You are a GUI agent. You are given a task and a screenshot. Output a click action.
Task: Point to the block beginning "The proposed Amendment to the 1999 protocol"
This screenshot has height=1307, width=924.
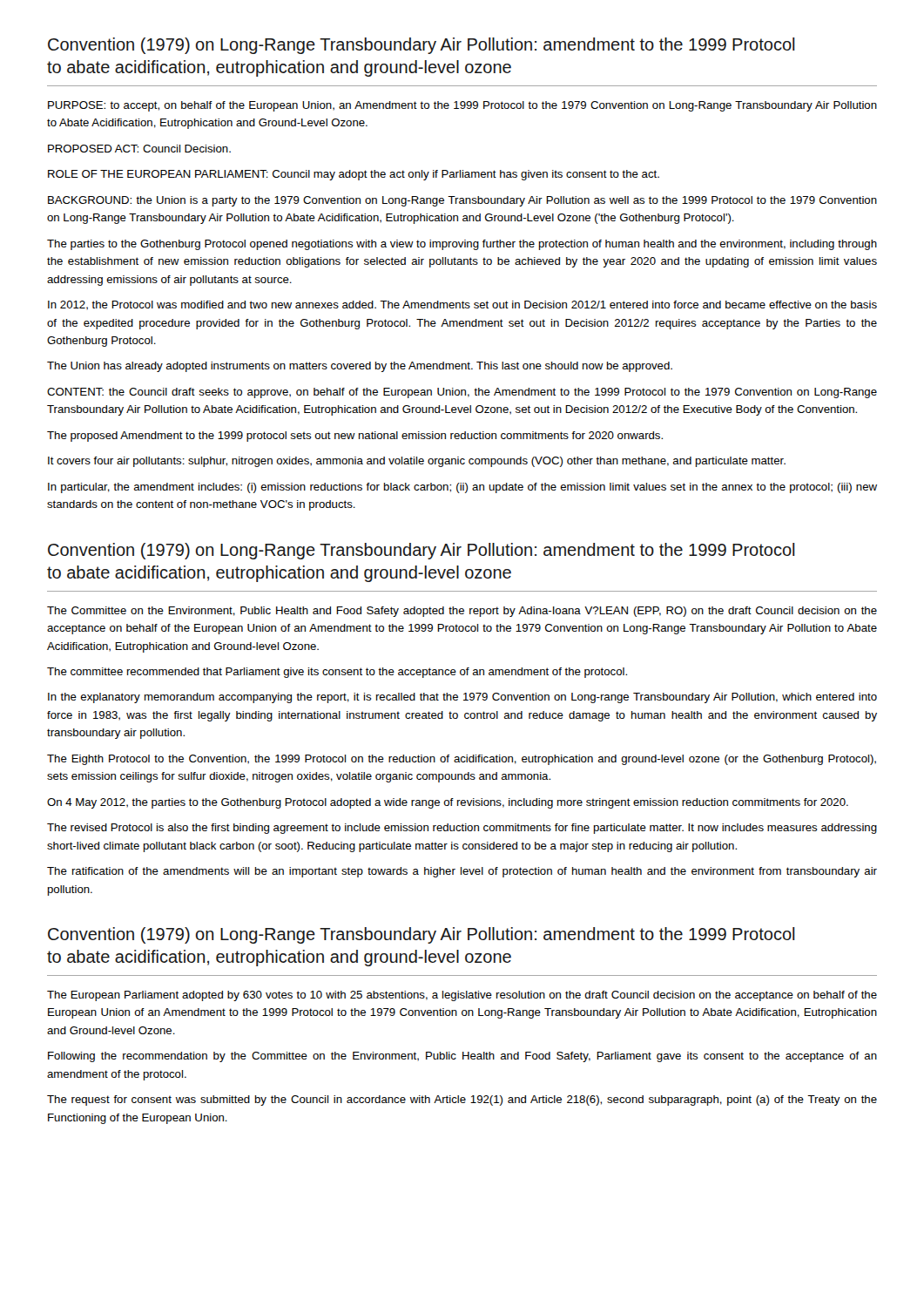355,435
